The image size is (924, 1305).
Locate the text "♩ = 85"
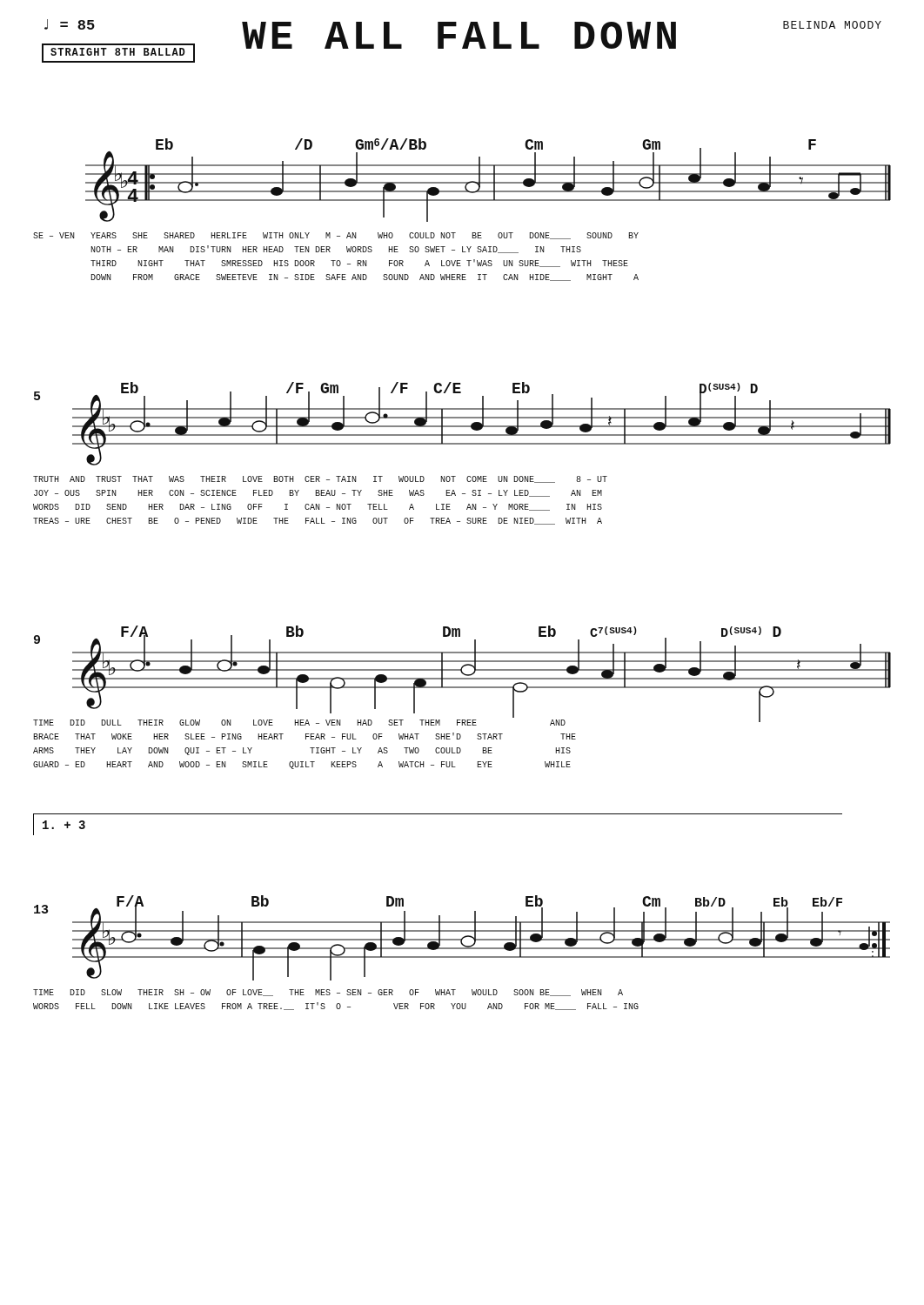point(68,26)
